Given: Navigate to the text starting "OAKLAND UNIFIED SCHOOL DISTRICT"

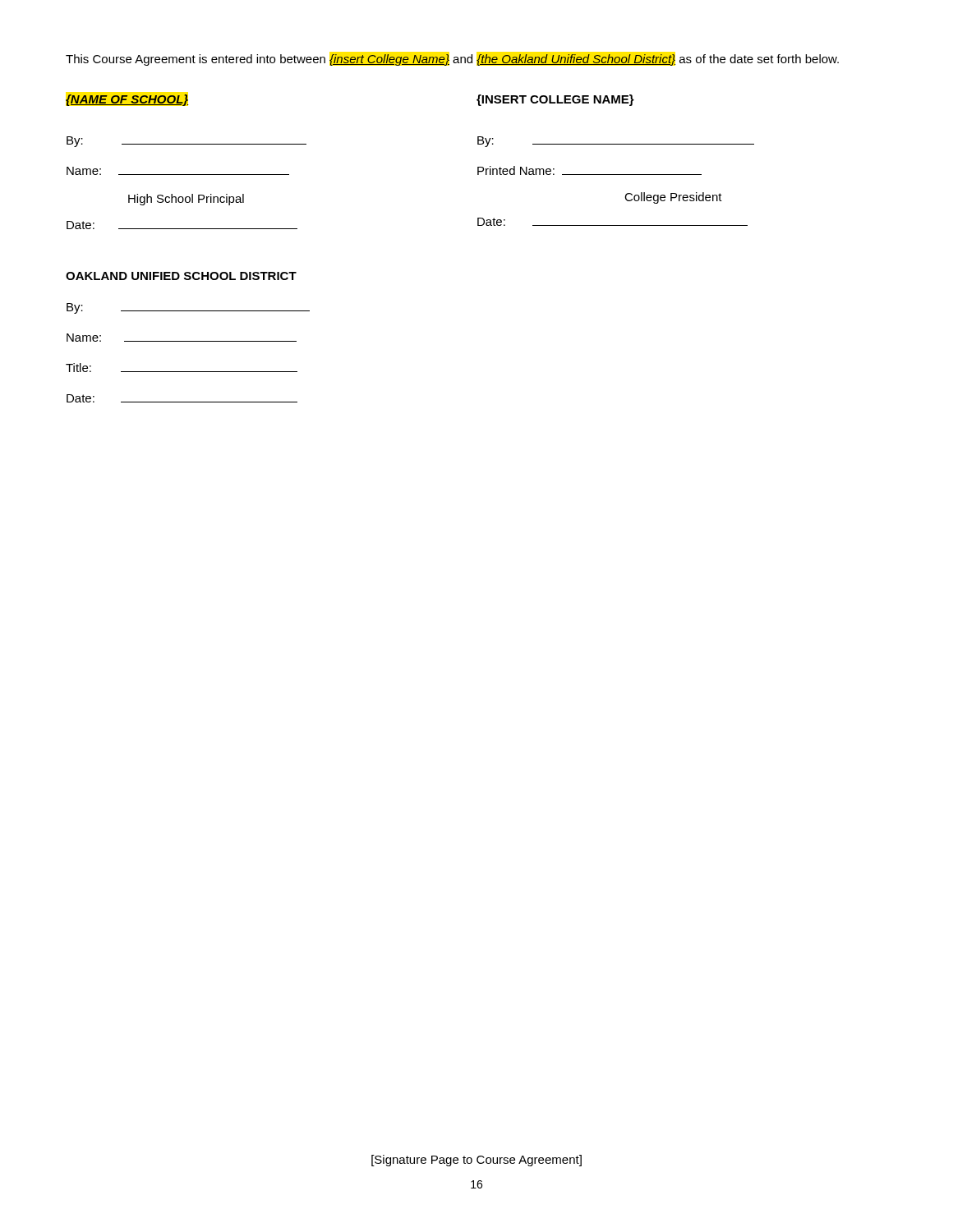Looking at the screenshot, I should point(181,276).
